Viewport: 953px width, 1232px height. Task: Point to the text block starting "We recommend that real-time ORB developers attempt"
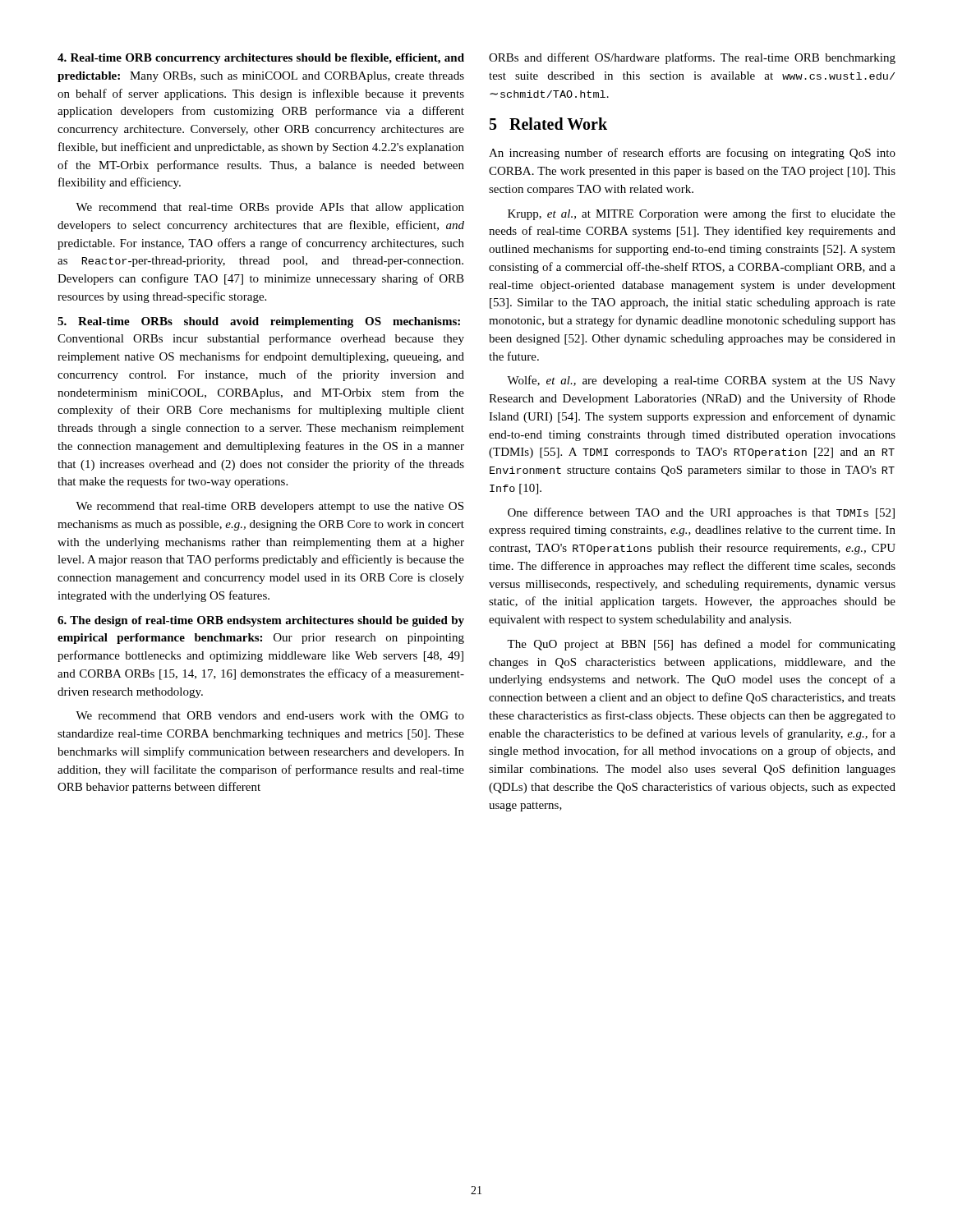261,551
